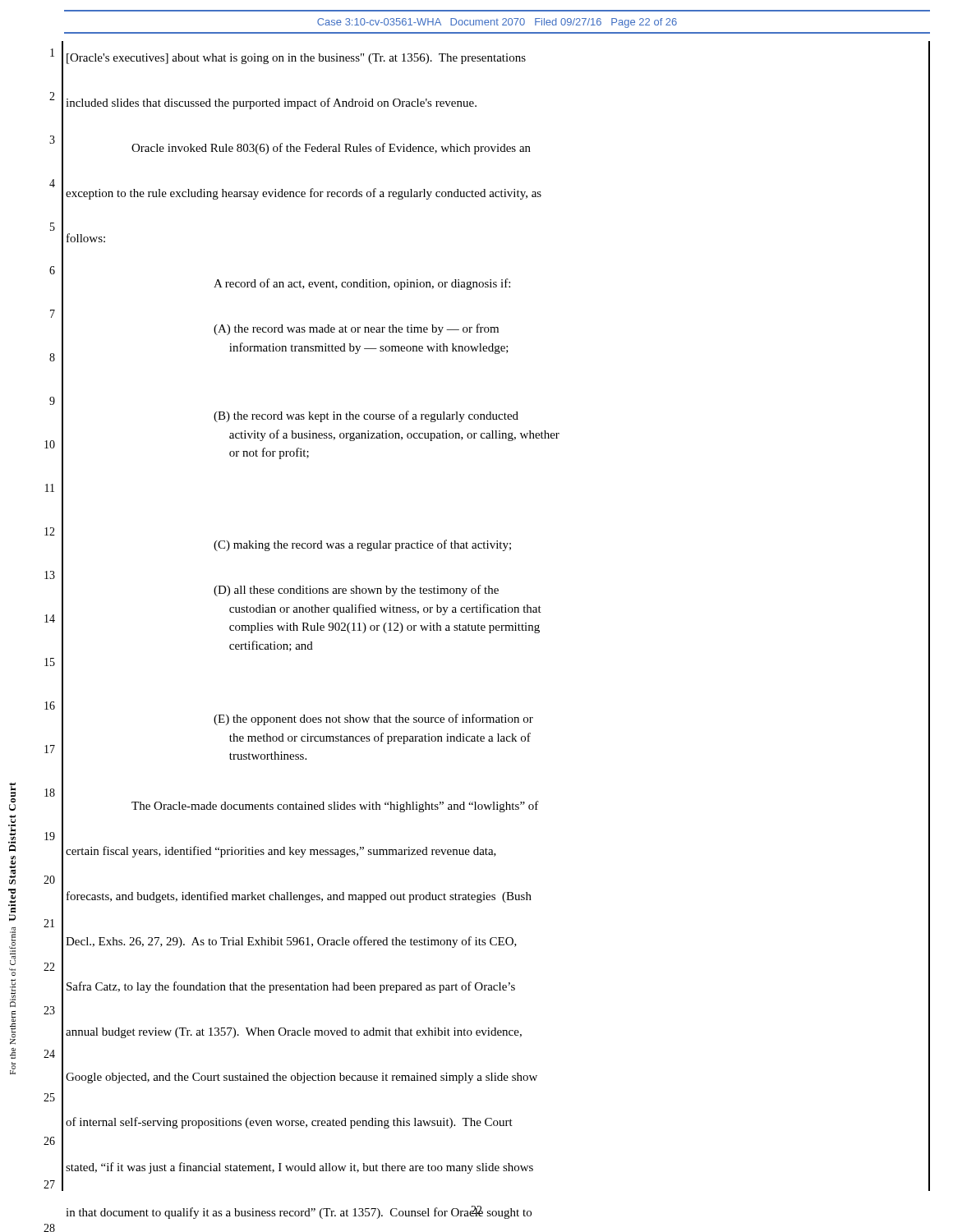Click on the block starting "included slides that"
Viewport: 953px width, 1232px height.
(x=272, y=103)
